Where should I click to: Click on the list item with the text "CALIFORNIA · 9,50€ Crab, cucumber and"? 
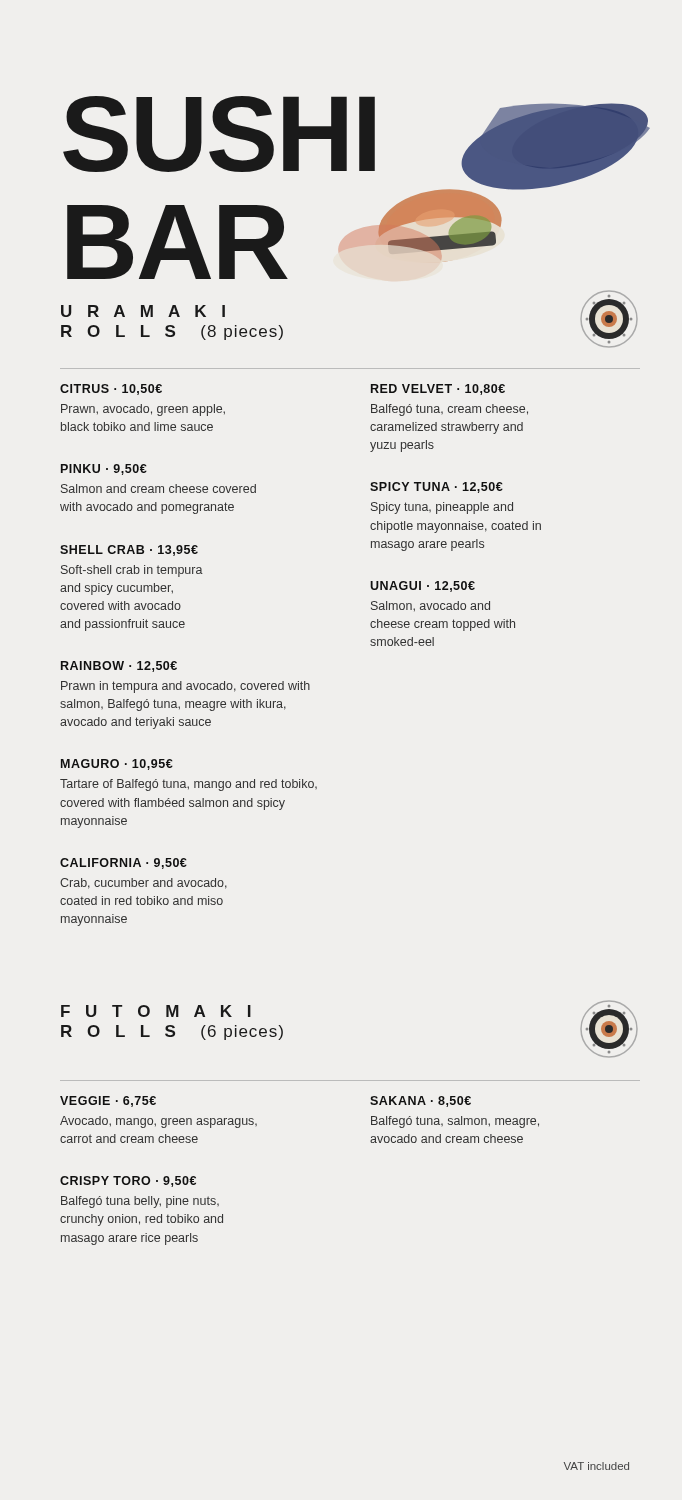pyautogui.click(x=194, y=892)
